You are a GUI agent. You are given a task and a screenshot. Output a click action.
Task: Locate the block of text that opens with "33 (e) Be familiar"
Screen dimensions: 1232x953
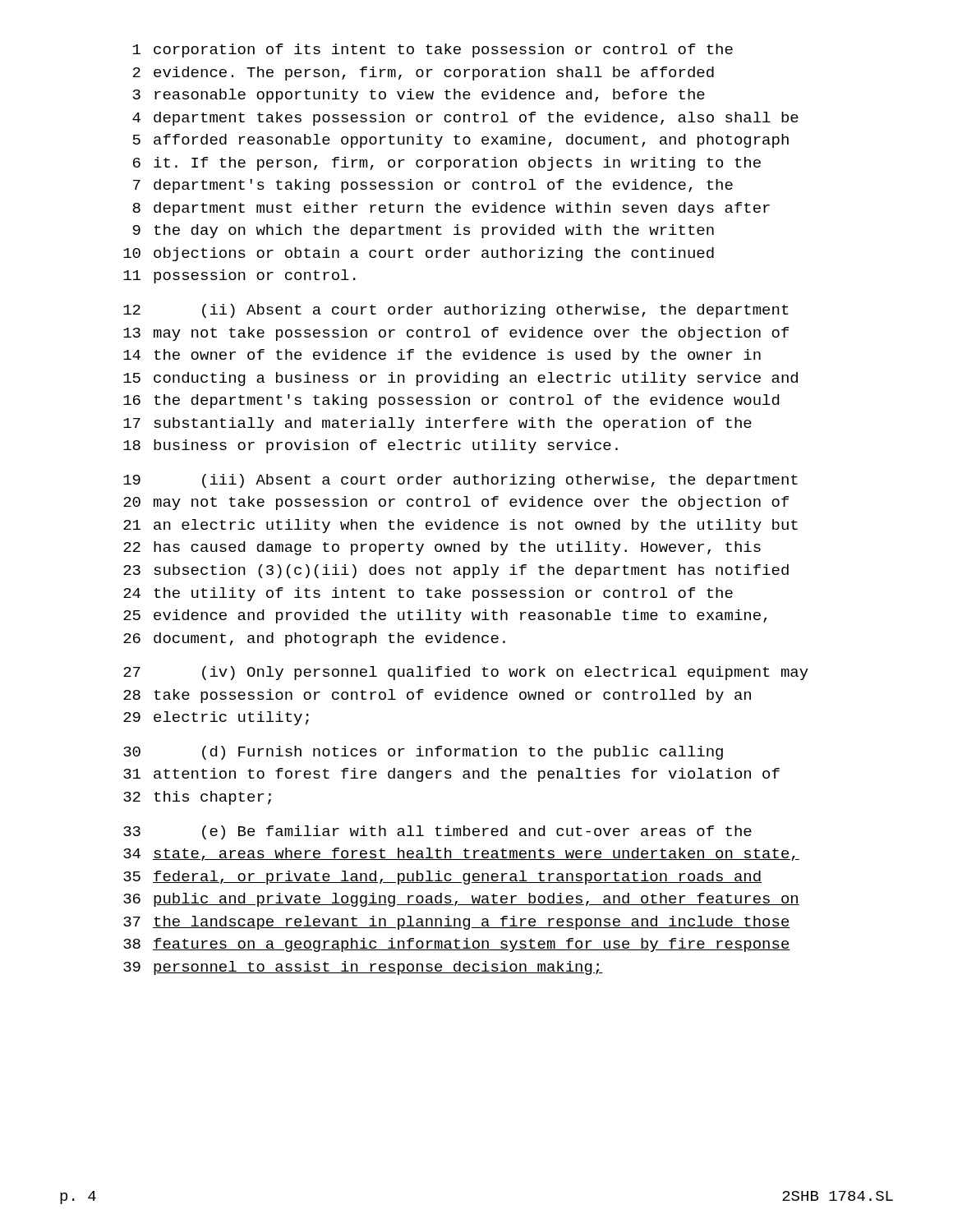pyautogui.click(x=496, y=900)
